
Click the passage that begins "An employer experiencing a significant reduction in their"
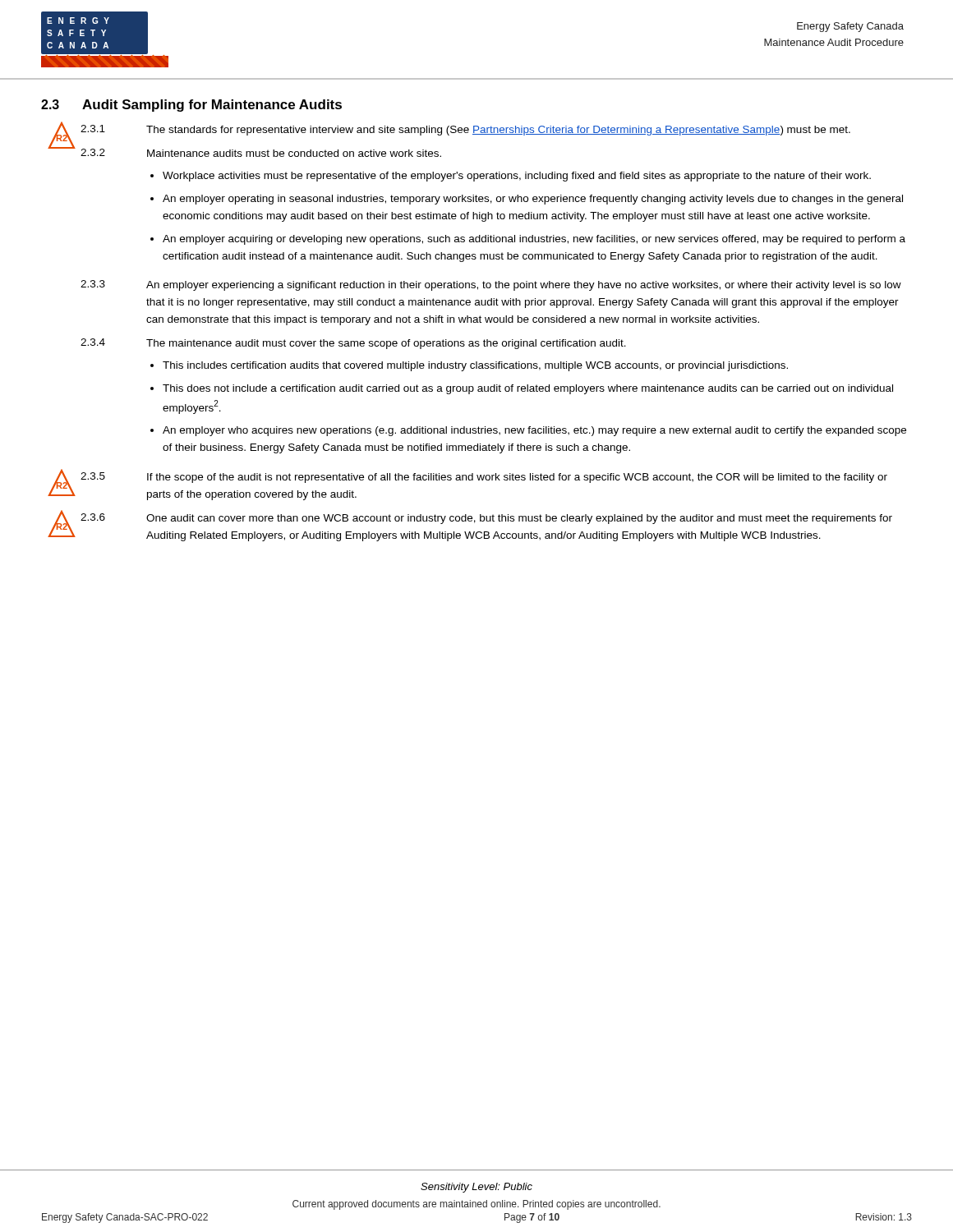(523, 302)
